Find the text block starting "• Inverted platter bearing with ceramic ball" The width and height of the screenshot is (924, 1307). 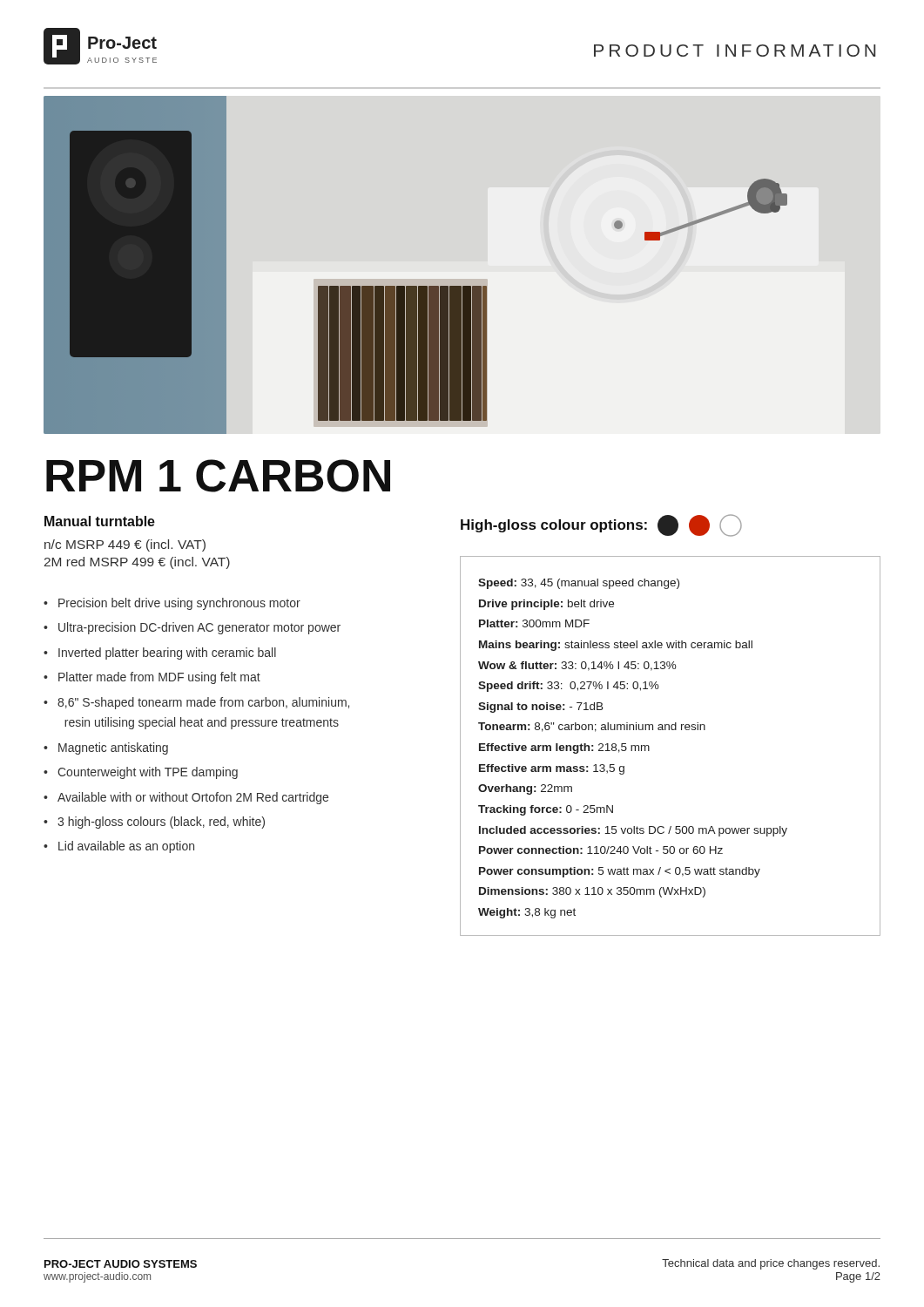160,652
